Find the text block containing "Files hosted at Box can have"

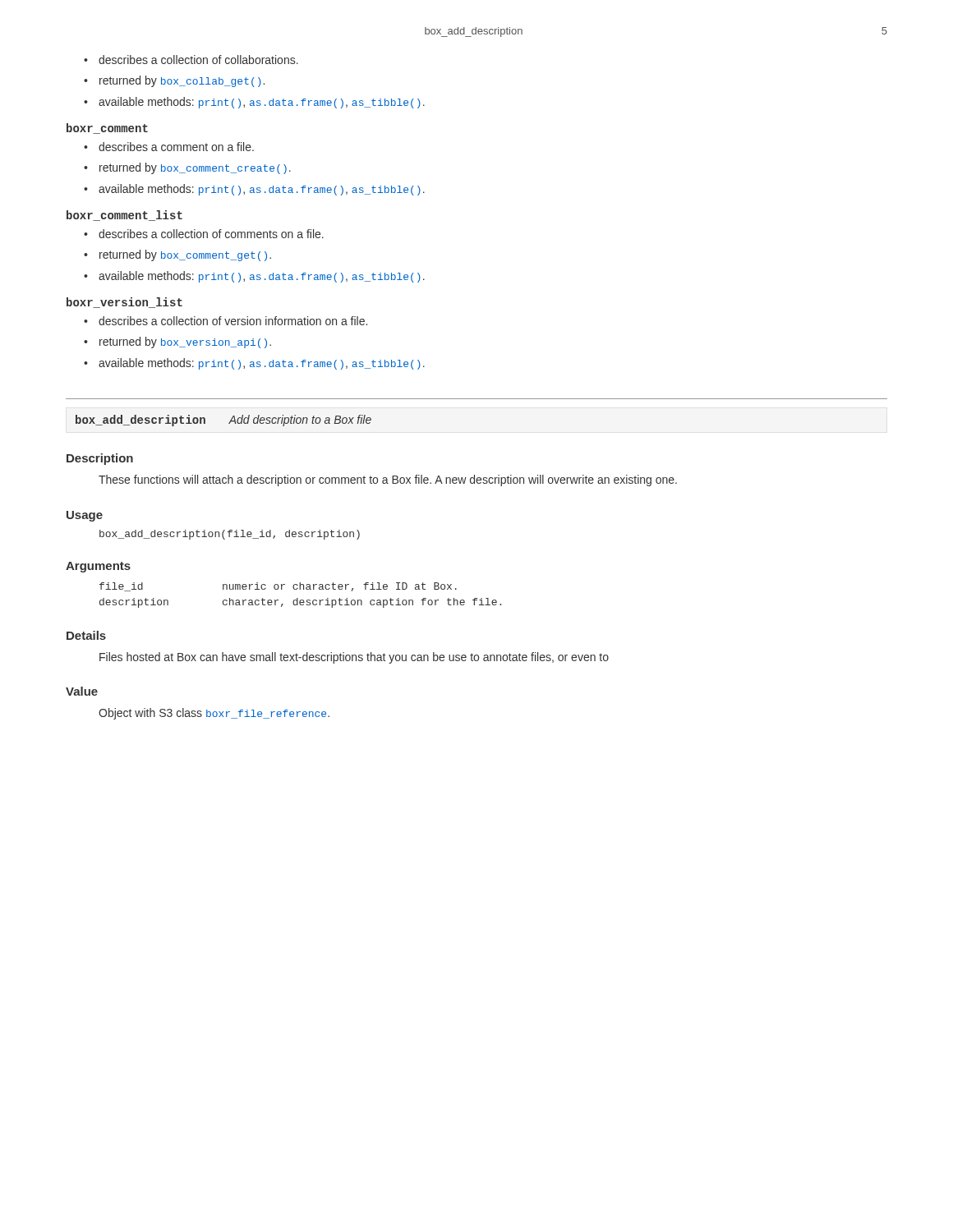pyautogui.click(x=354, y=657)
